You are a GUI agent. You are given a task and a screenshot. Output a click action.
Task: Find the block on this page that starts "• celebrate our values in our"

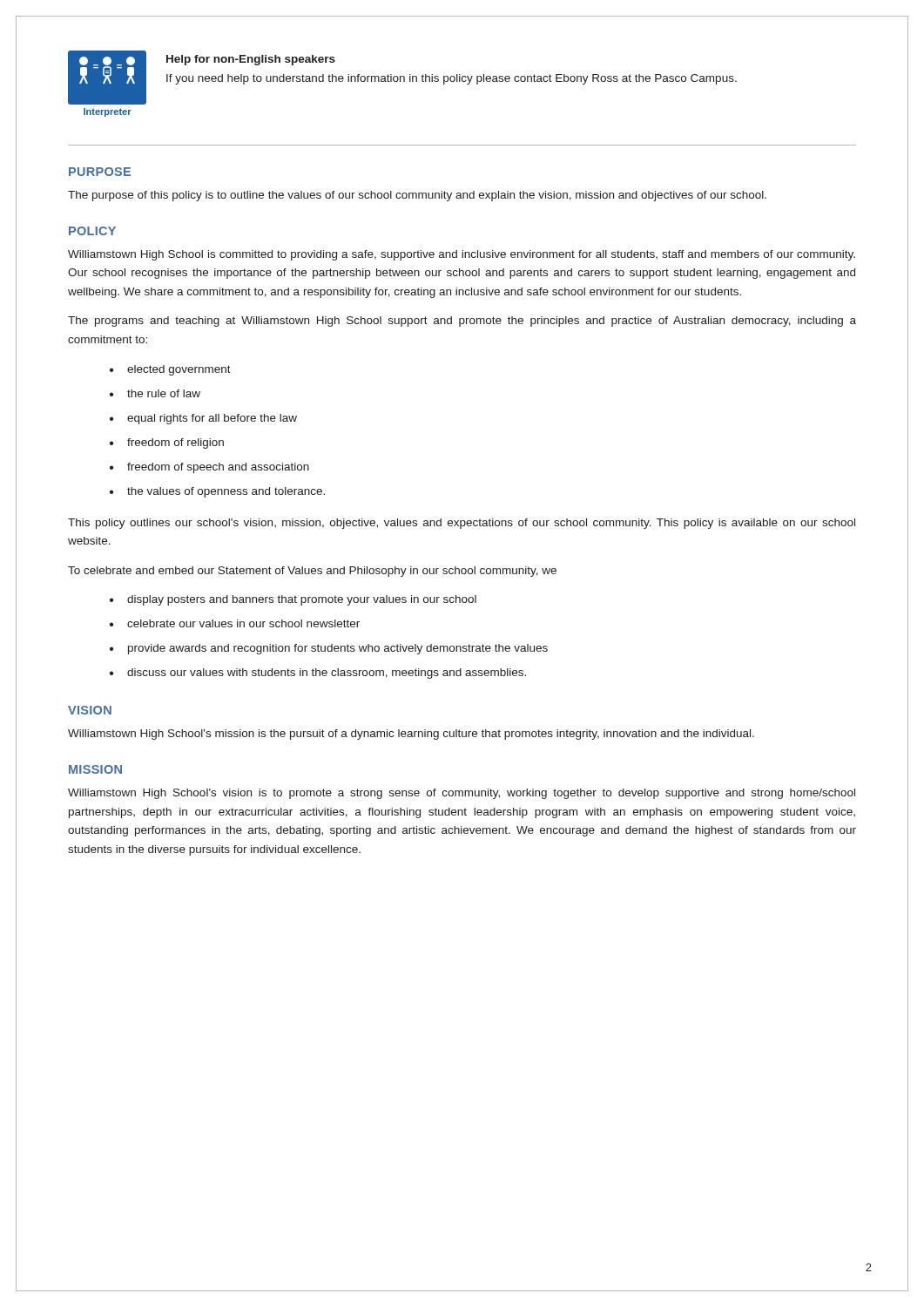point(235,623)
